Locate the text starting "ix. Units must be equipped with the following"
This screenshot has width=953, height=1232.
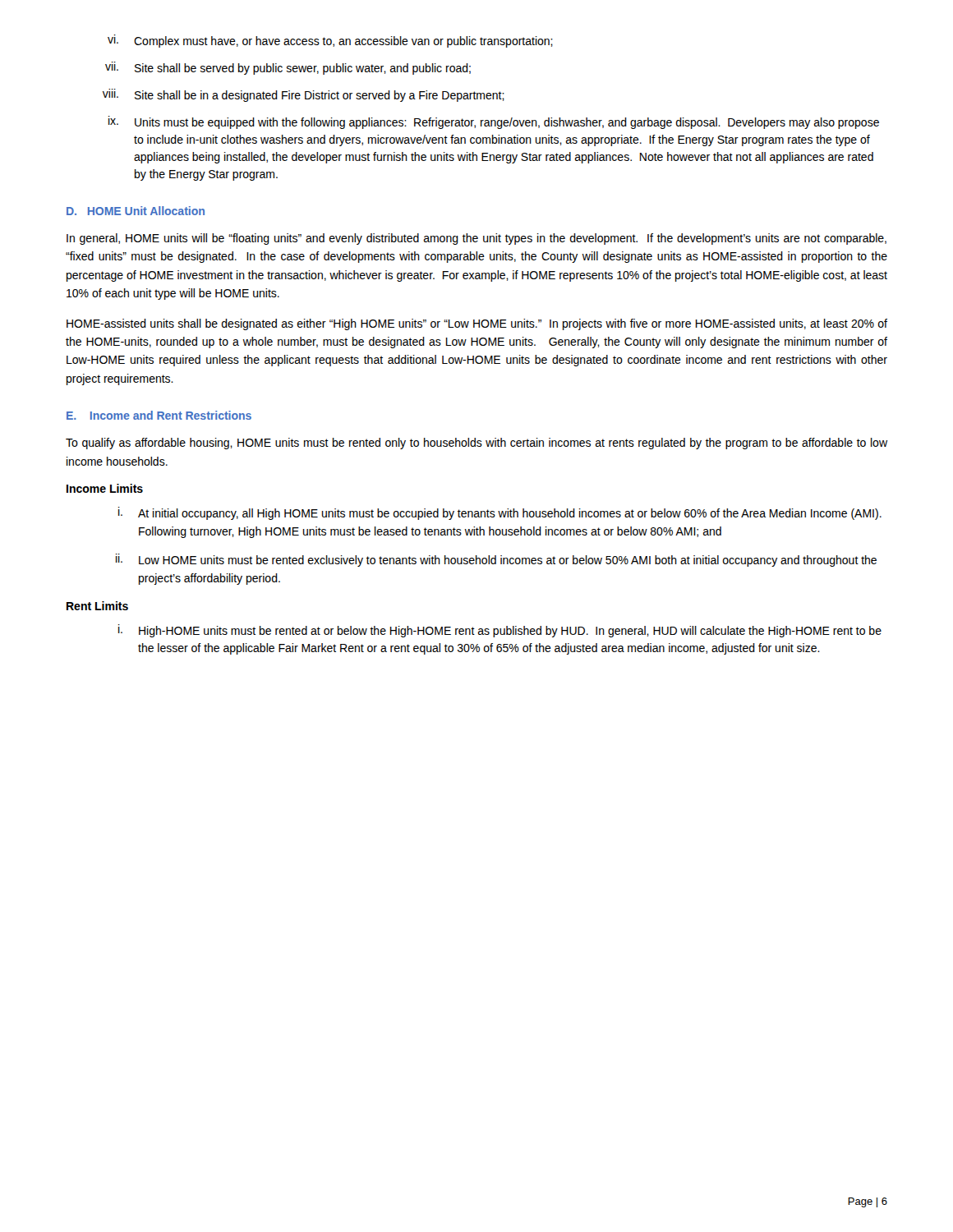click(476, 149)
